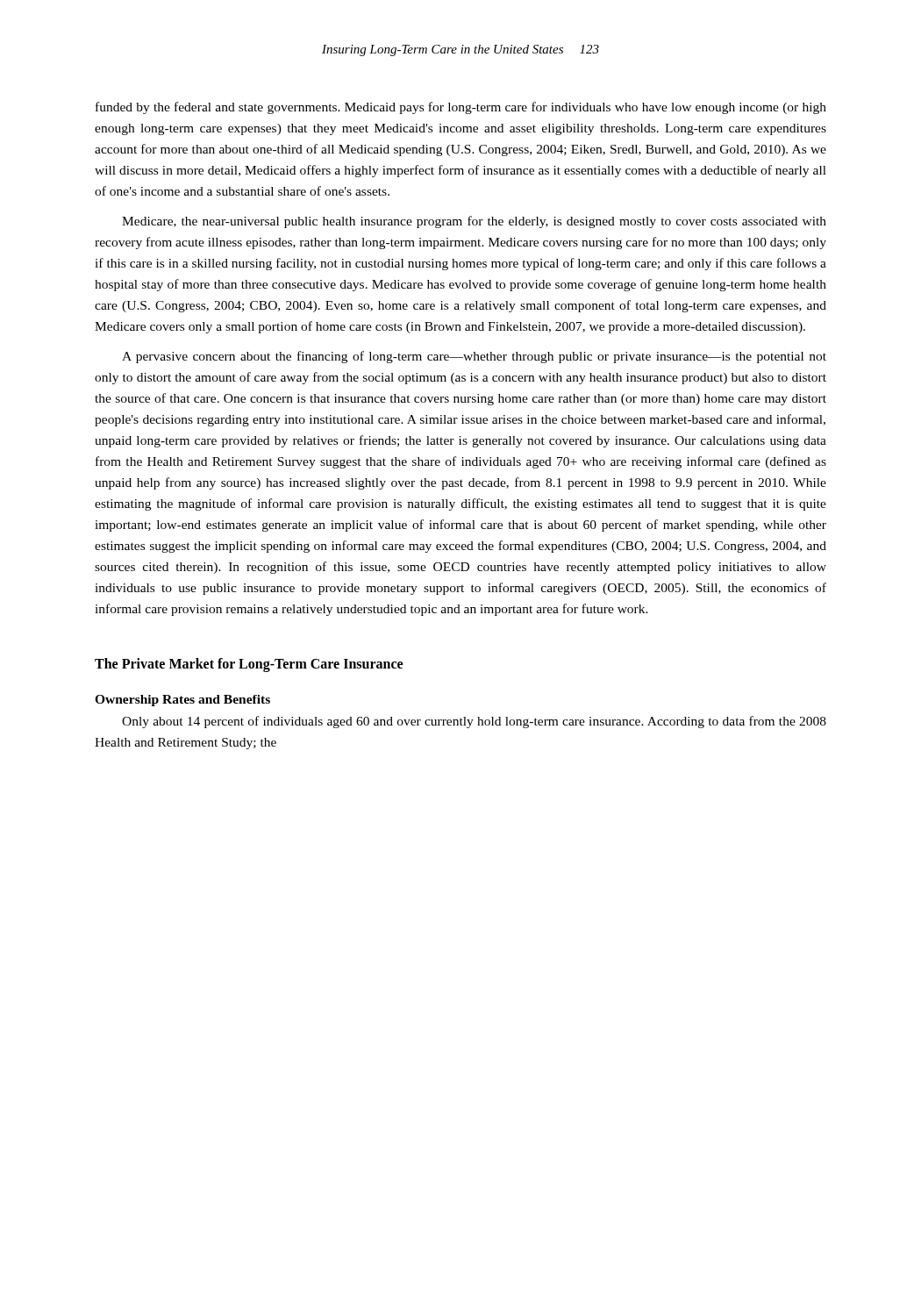Find the block starting "A pervasive concern about"
The width and height of the screenshot is (921, 1316).
pos(460,483)
